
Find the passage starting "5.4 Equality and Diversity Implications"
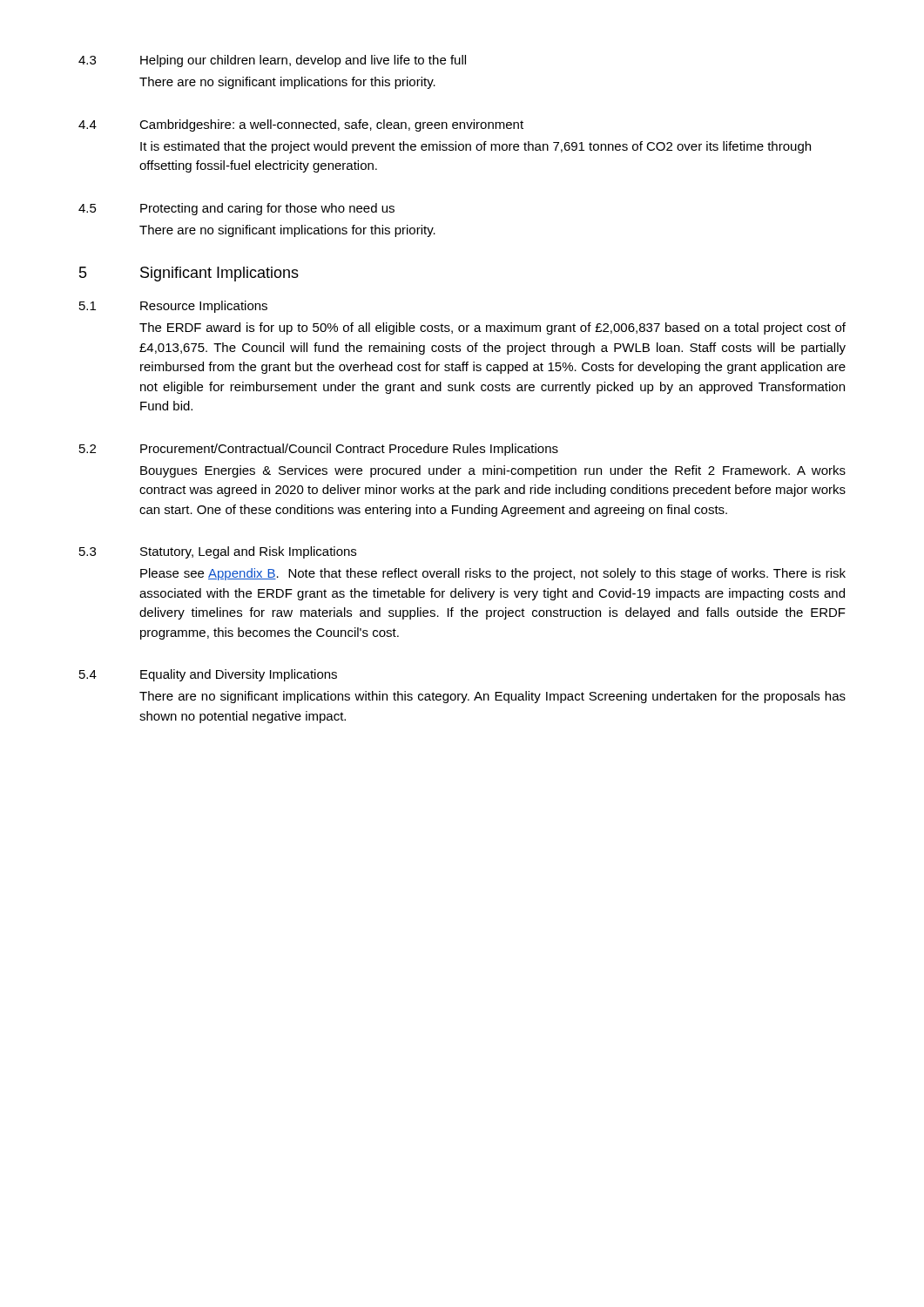[462, 696]
